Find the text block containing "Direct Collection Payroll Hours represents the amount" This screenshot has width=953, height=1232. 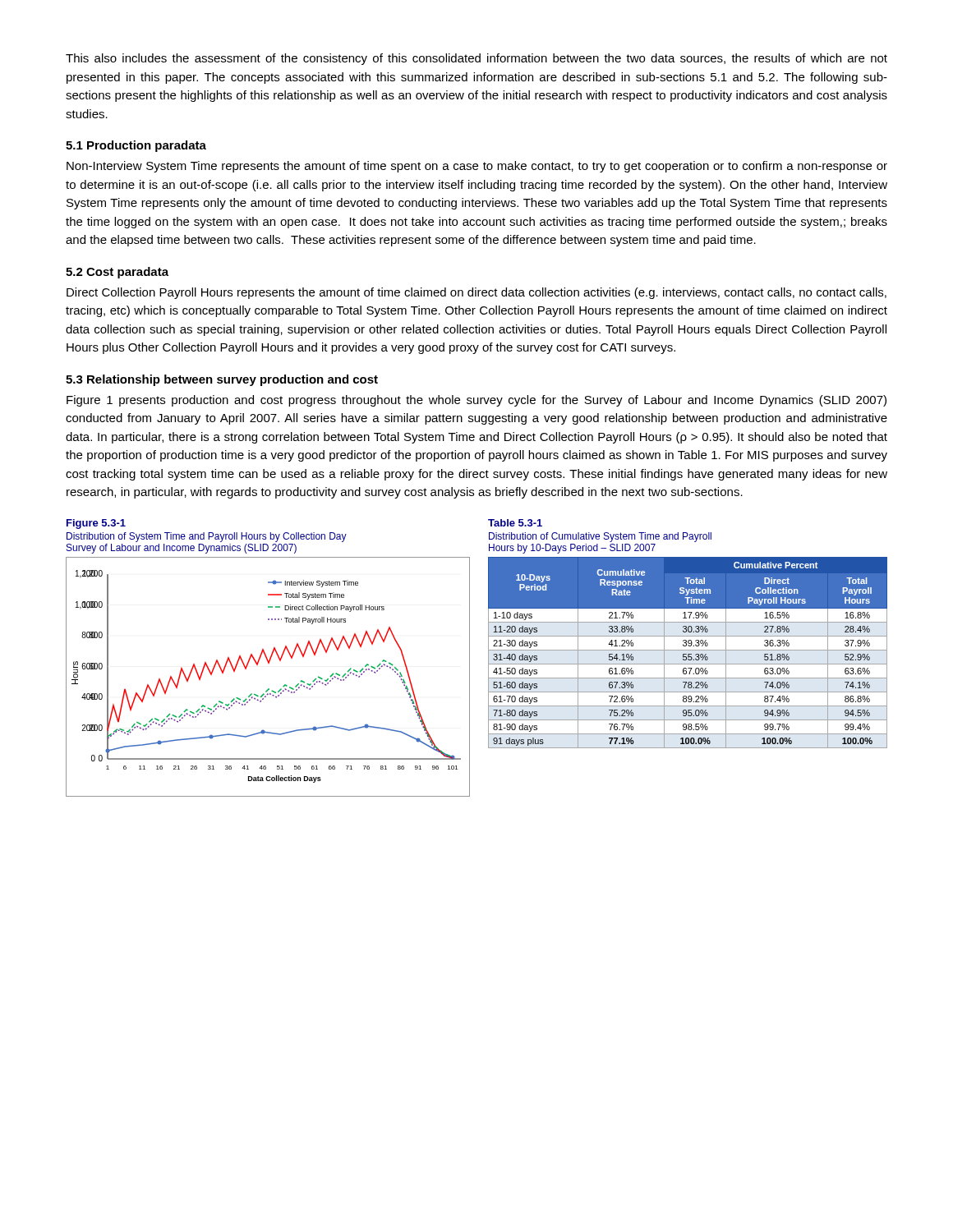point(476,320)
